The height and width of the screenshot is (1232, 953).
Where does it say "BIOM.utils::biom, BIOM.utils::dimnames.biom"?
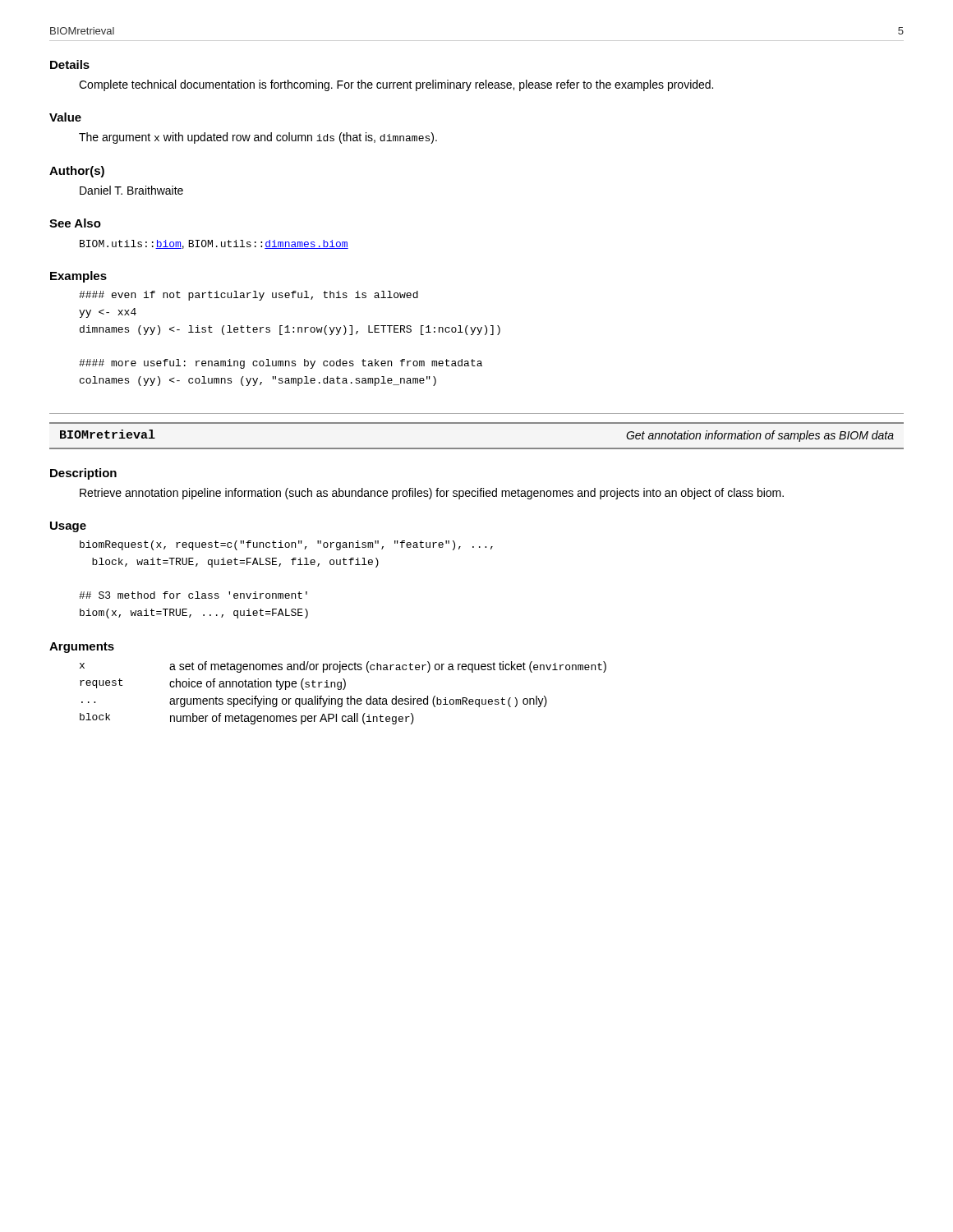(213, 243)
